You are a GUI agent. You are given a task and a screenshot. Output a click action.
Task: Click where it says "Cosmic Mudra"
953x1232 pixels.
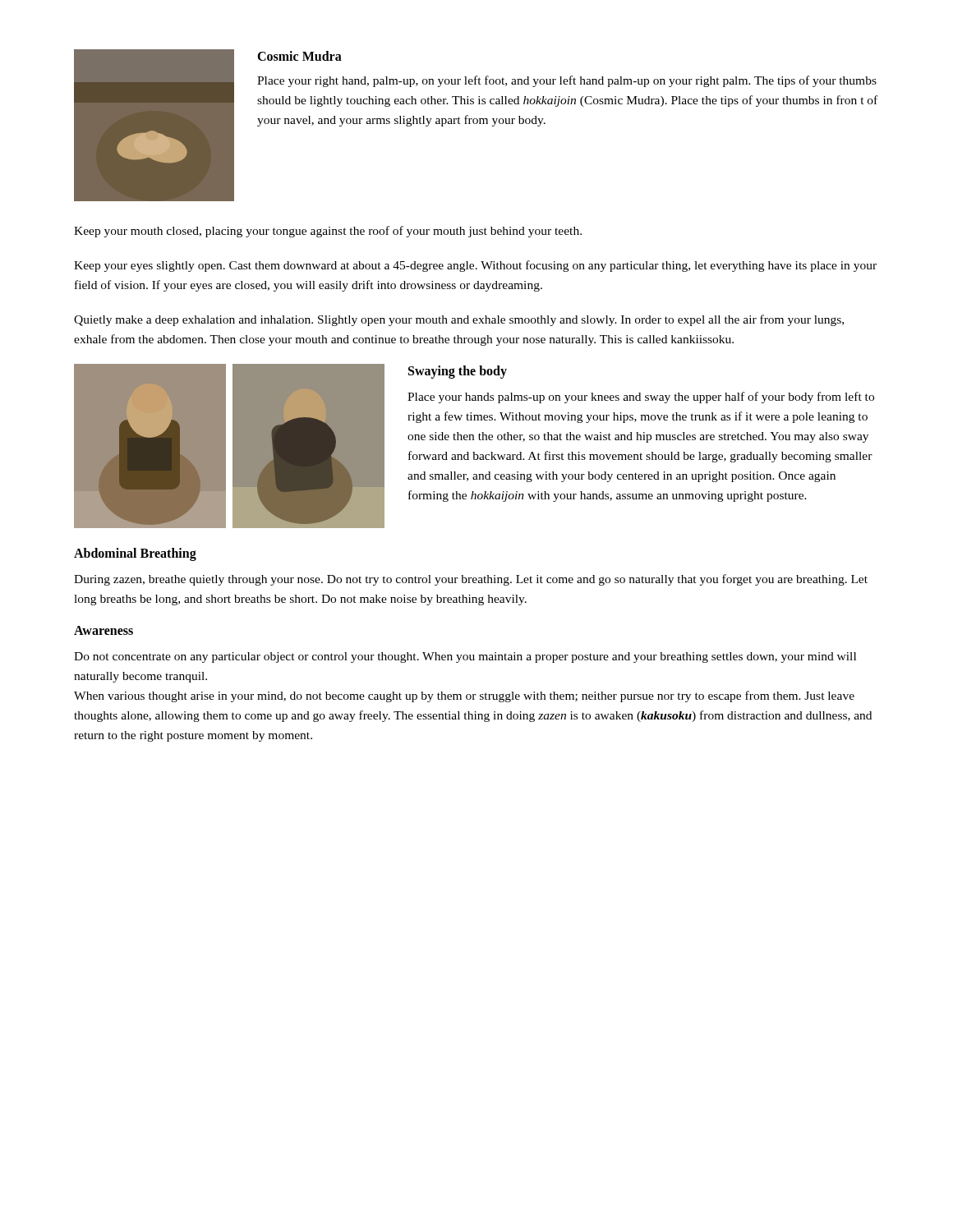299,56
